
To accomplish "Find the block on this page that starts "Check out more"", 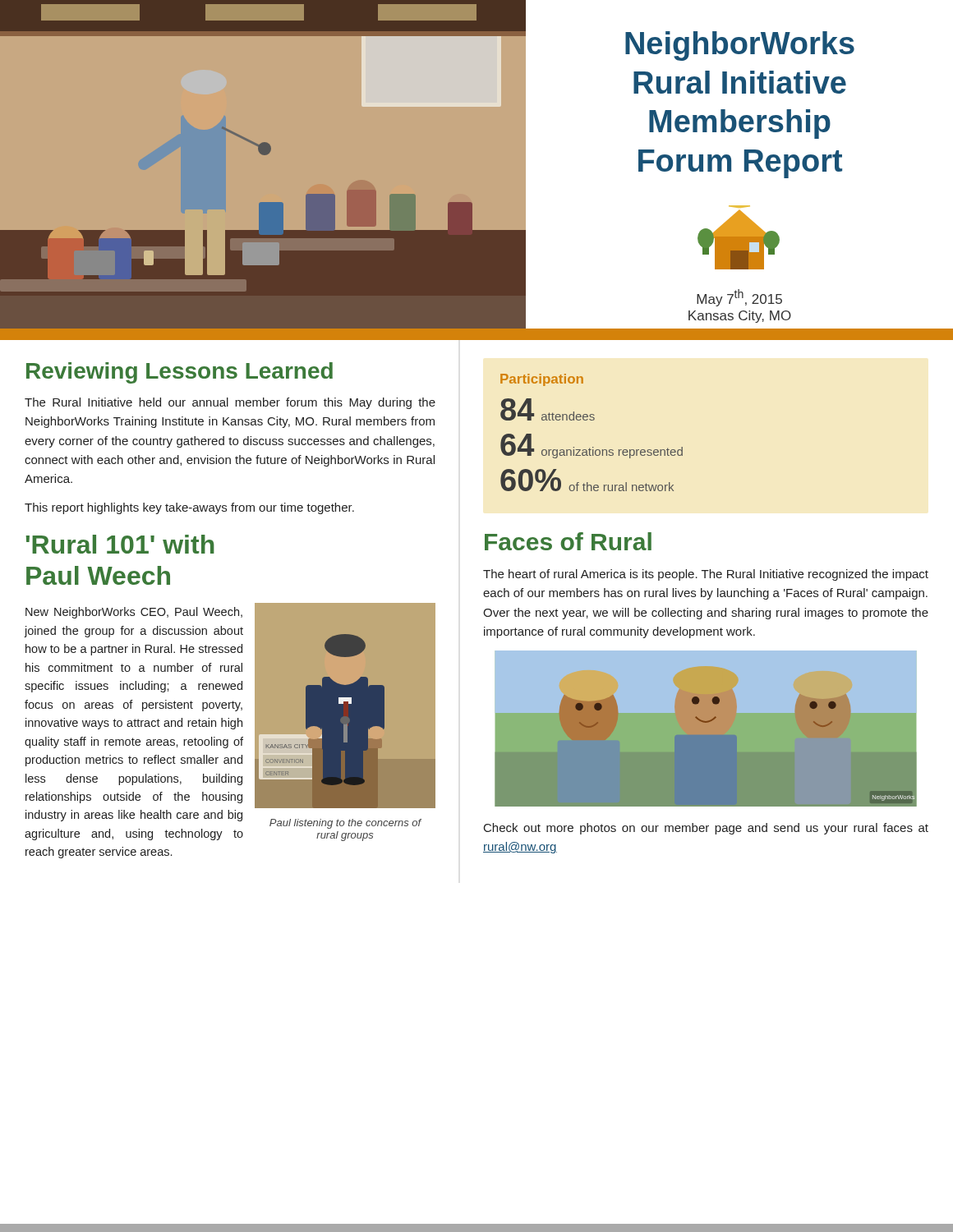I will 706,837.
